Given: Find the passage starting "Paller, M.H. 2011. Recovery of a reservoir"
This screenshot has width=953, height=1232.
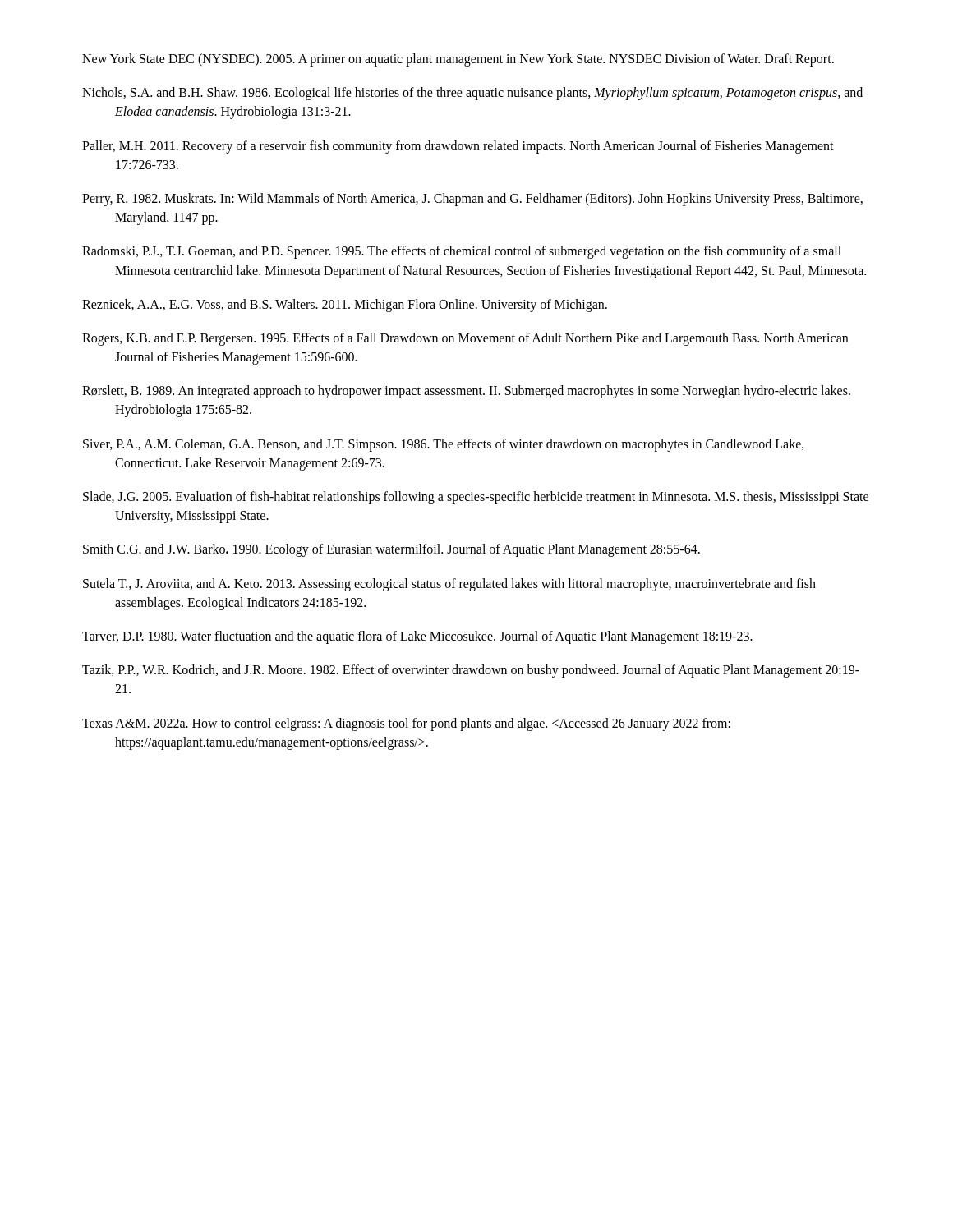Looking at the screenshot, I should pos(458,155).
